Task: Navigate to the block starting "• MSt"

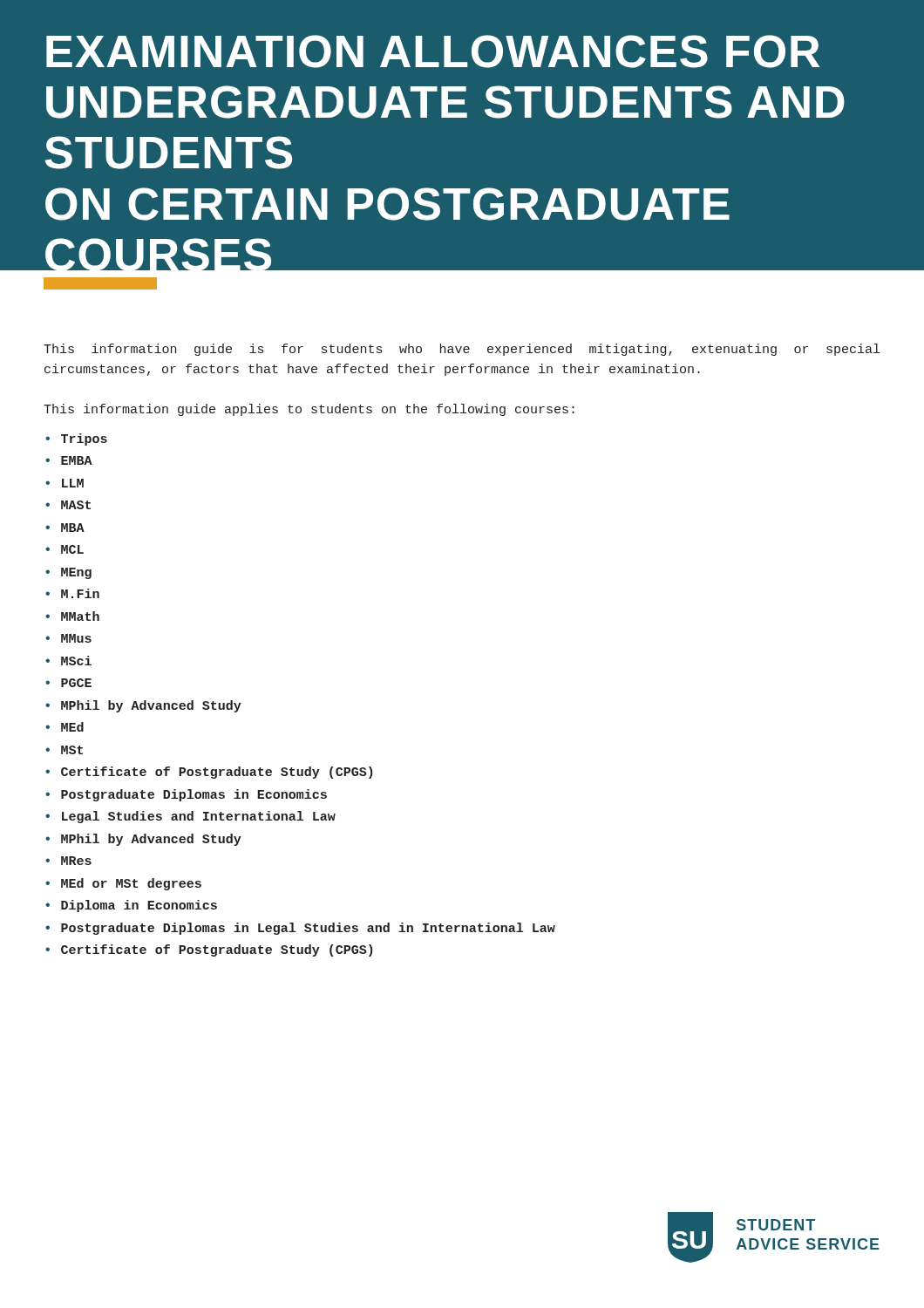Action: click(x=64, y=752)
